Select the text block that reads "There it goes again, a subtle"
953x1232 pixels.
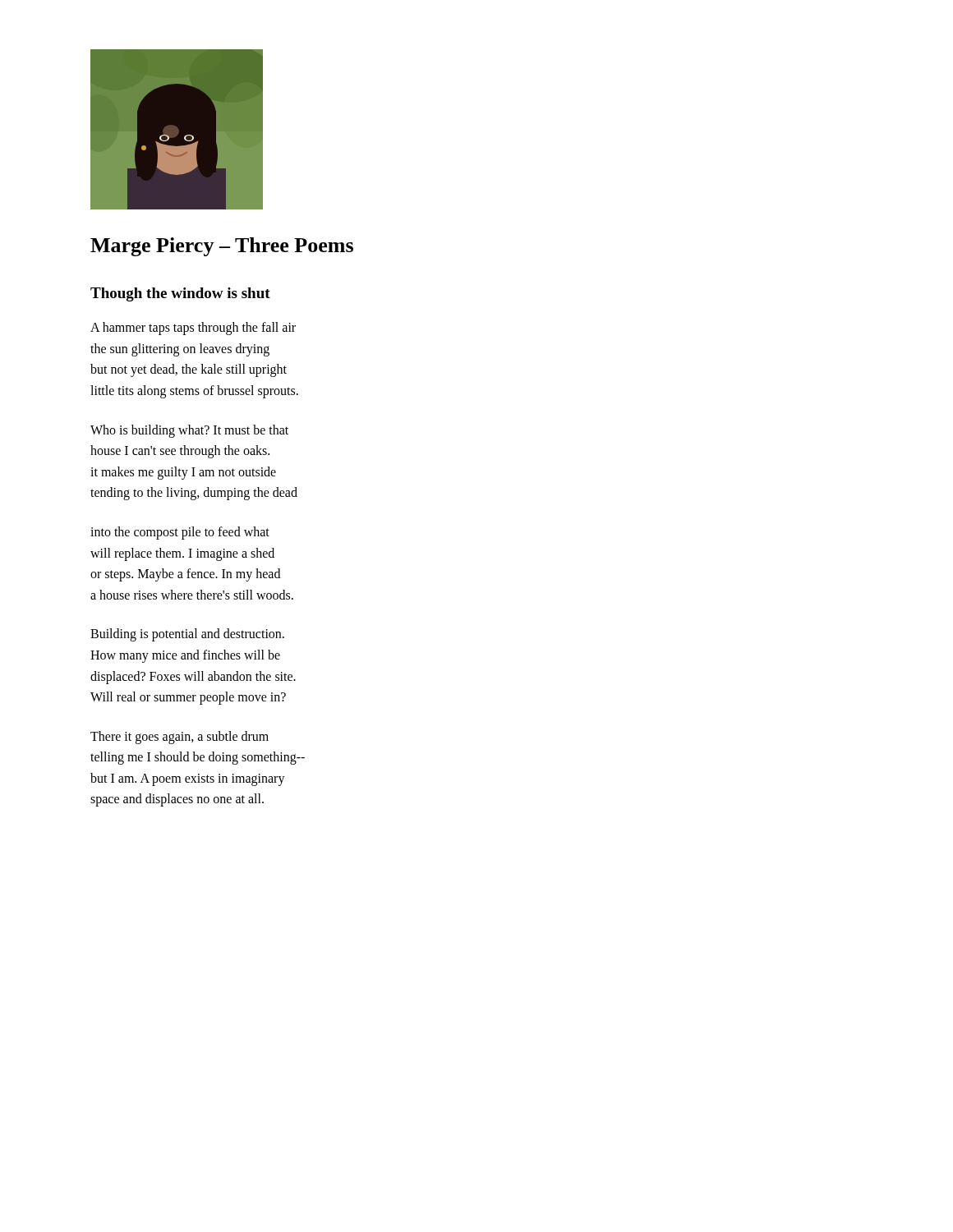(x=180, y=738)
